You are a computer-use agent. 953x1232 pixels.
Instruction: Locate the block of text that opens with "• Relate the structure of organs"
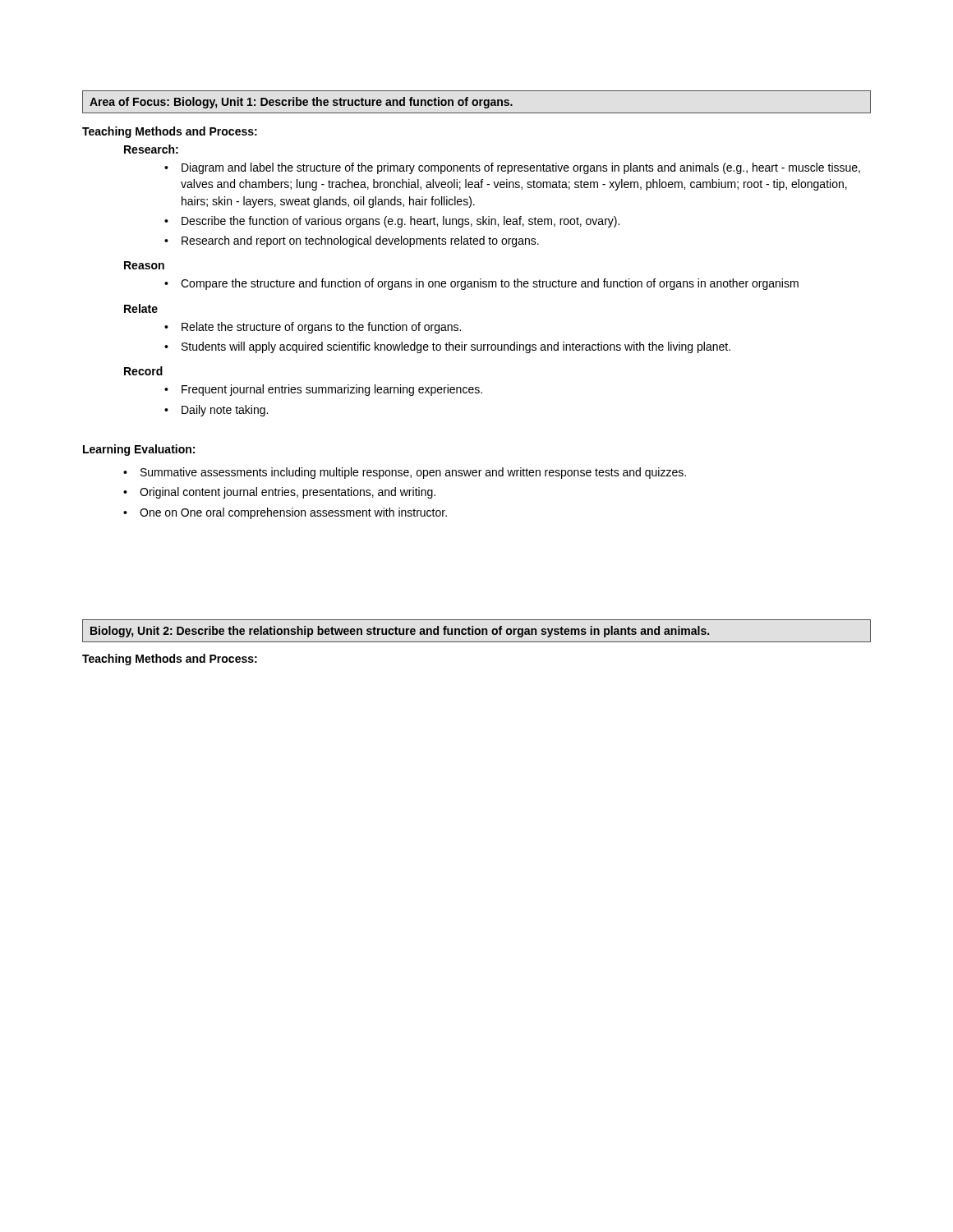click(x=313, y=327)
